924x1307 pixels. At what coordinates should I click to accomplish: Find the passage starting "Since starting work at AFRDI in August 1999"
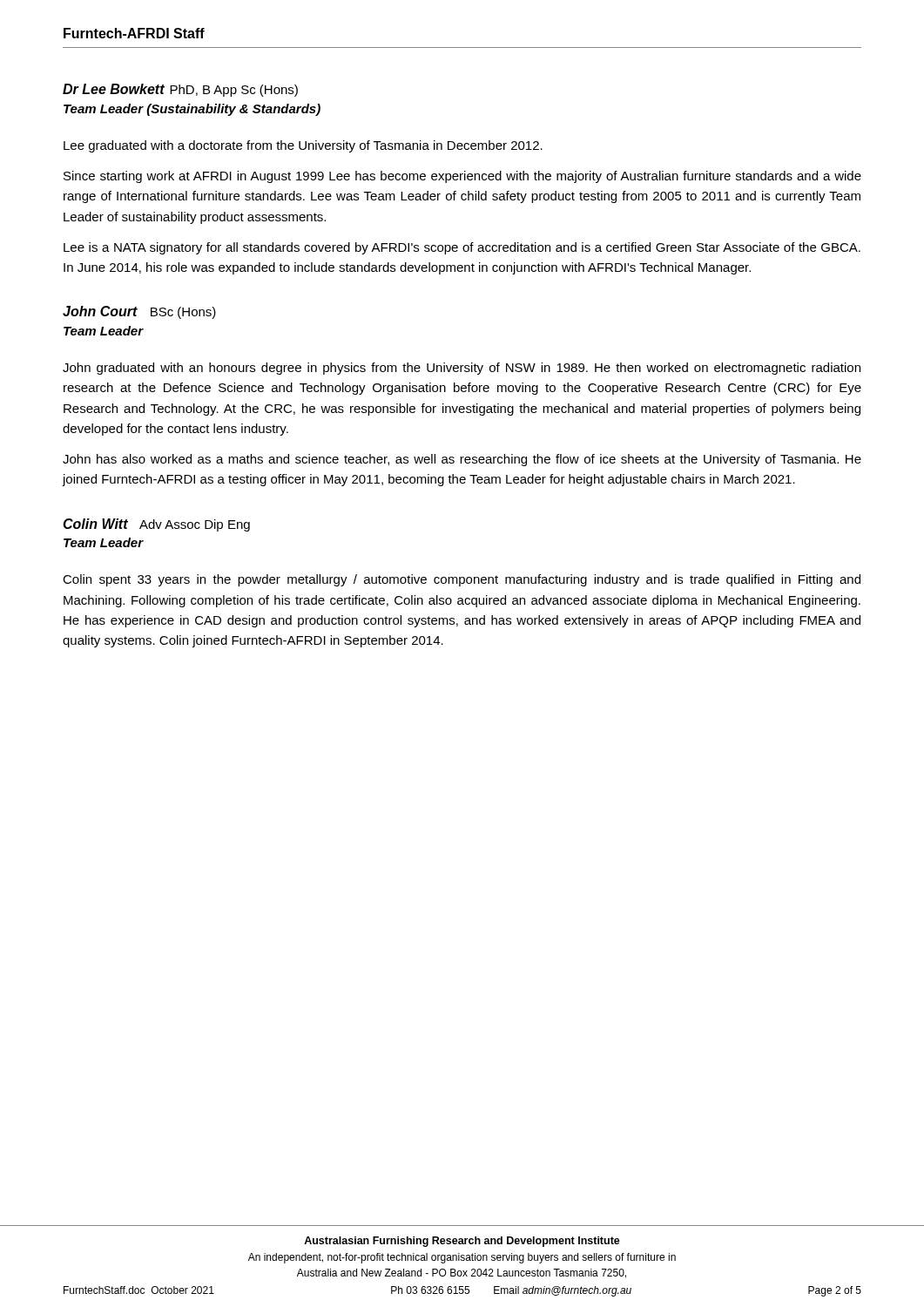[462, 196]
